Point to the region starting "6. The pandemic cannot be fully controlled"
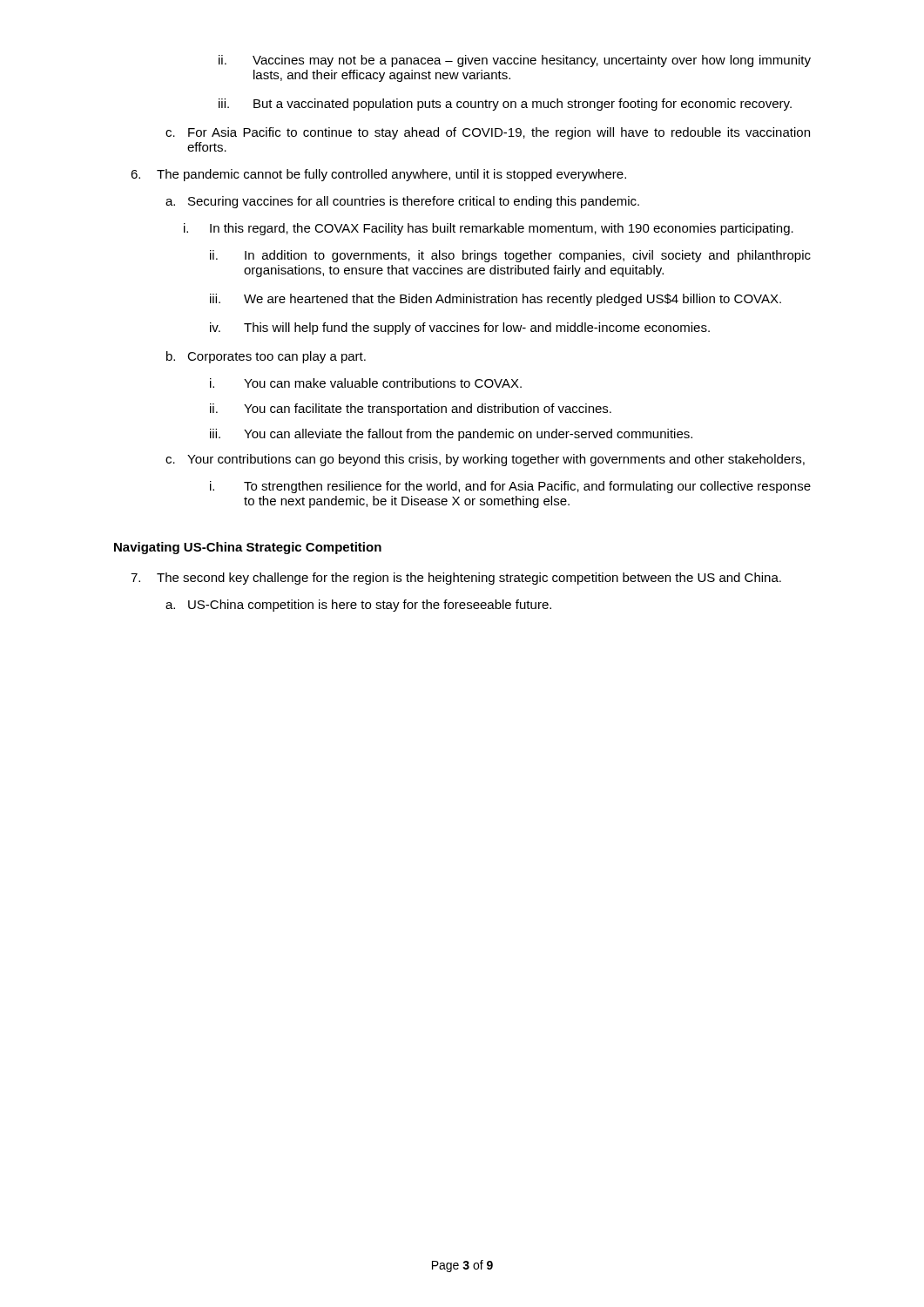This screenshot has width=924, height=1307. pyautogui.click(x=471, y=174)
